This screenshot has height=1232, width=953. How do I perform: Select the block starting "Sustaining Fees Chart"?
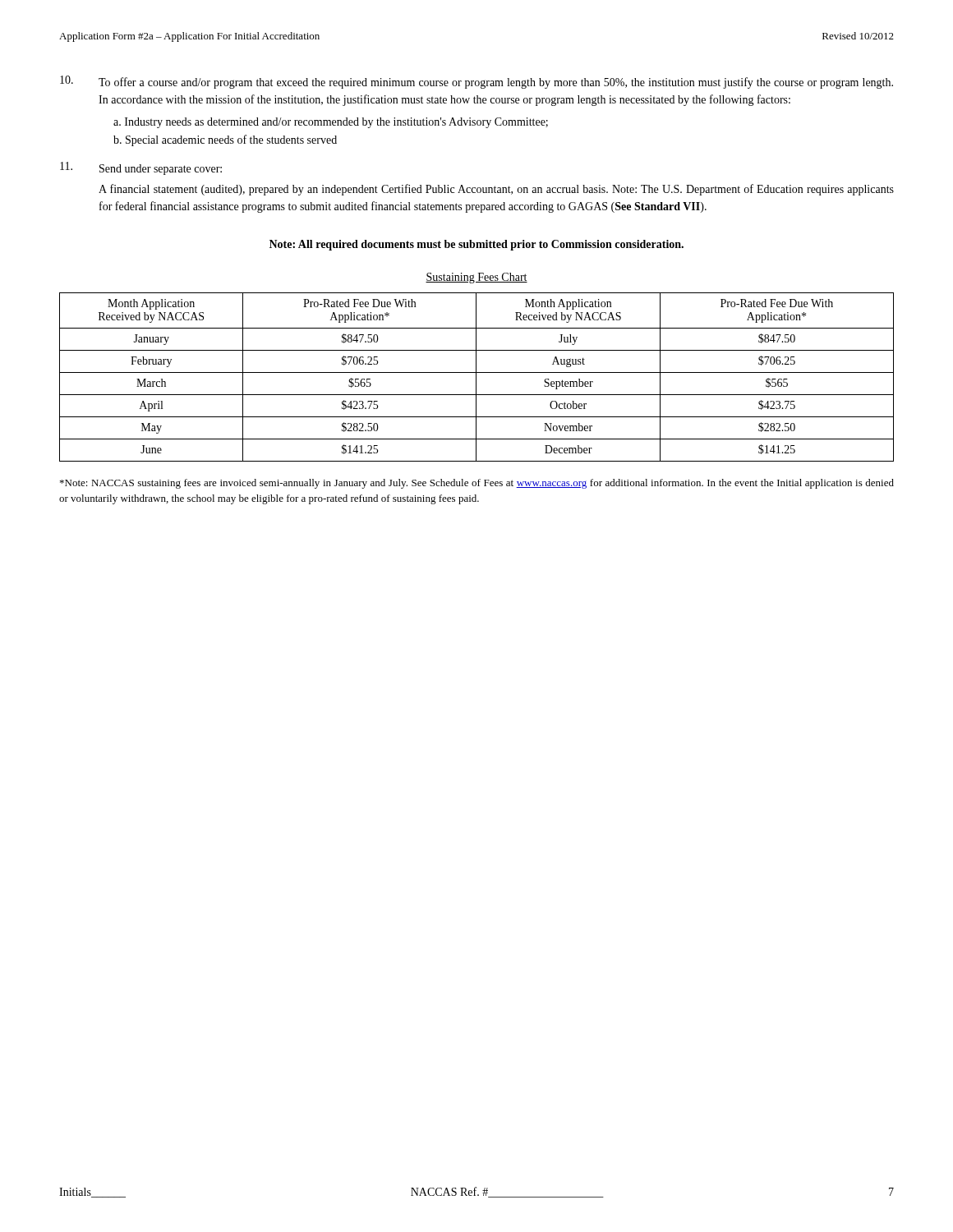point(476,277)
